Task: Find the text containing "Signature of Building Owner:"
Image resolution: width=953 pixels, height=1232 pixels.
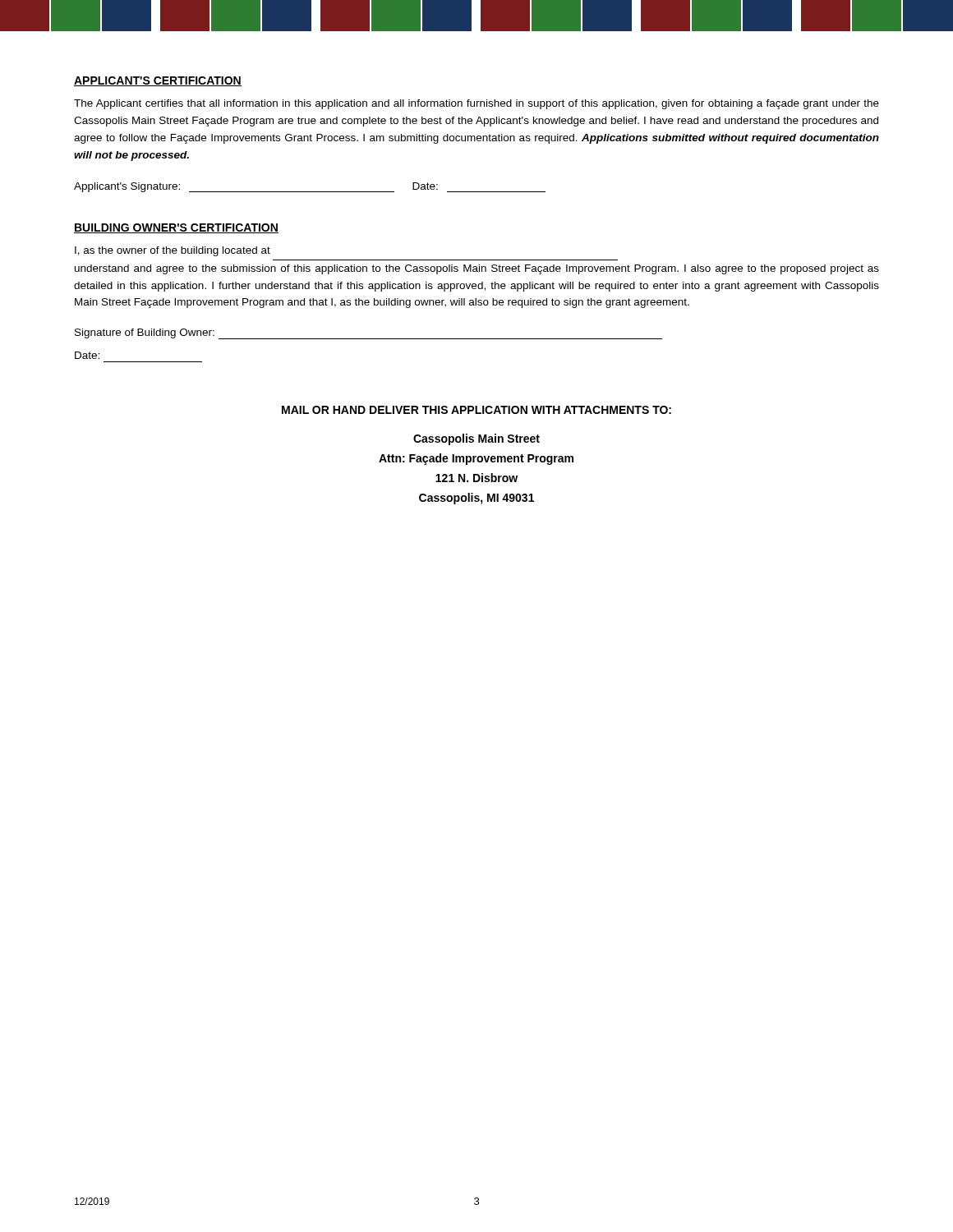Action: pyautogui.click(x=368, y=333)
